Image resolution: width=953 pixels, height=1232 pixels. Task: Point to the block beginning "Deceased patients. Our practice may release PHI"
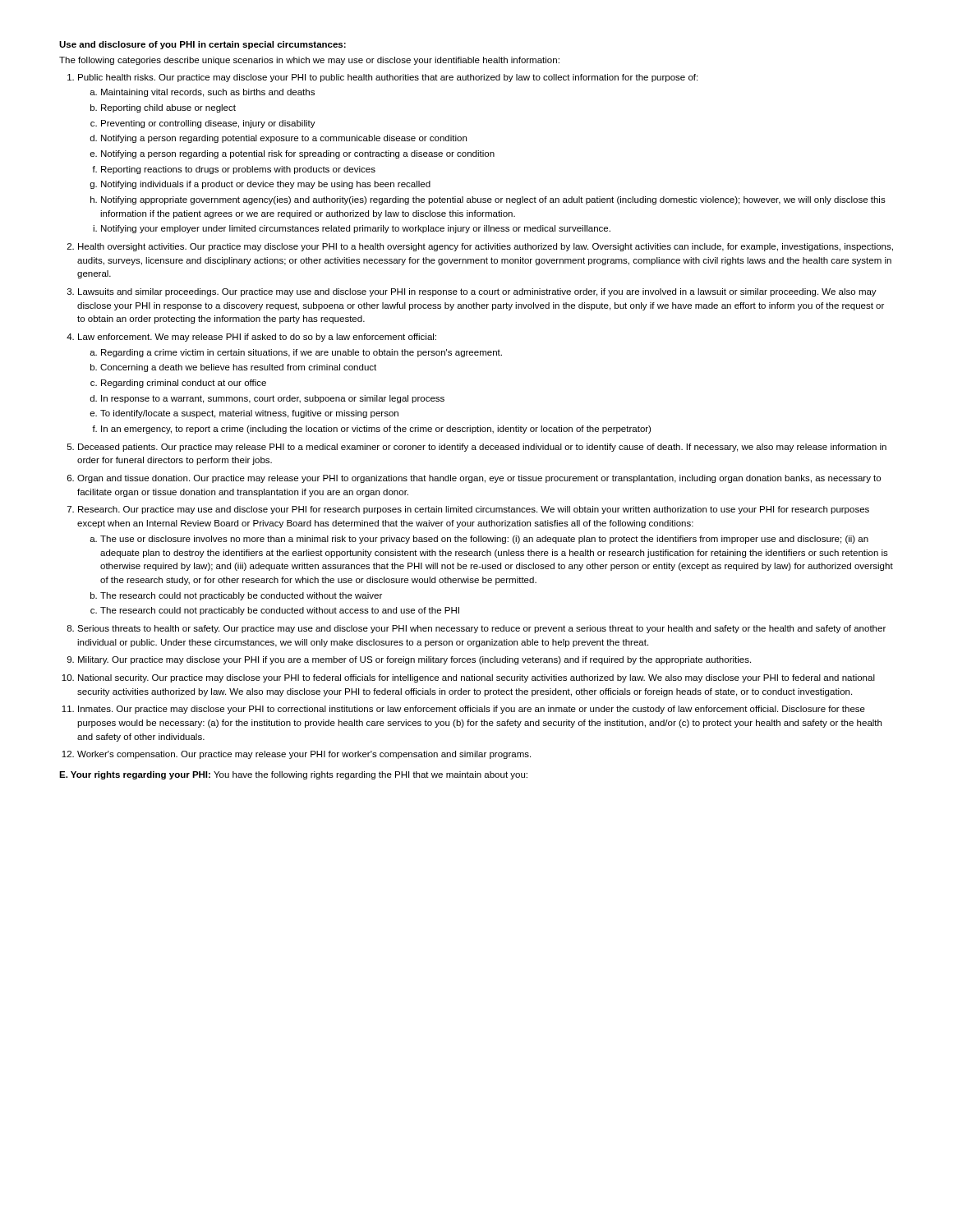pos(482,453)
